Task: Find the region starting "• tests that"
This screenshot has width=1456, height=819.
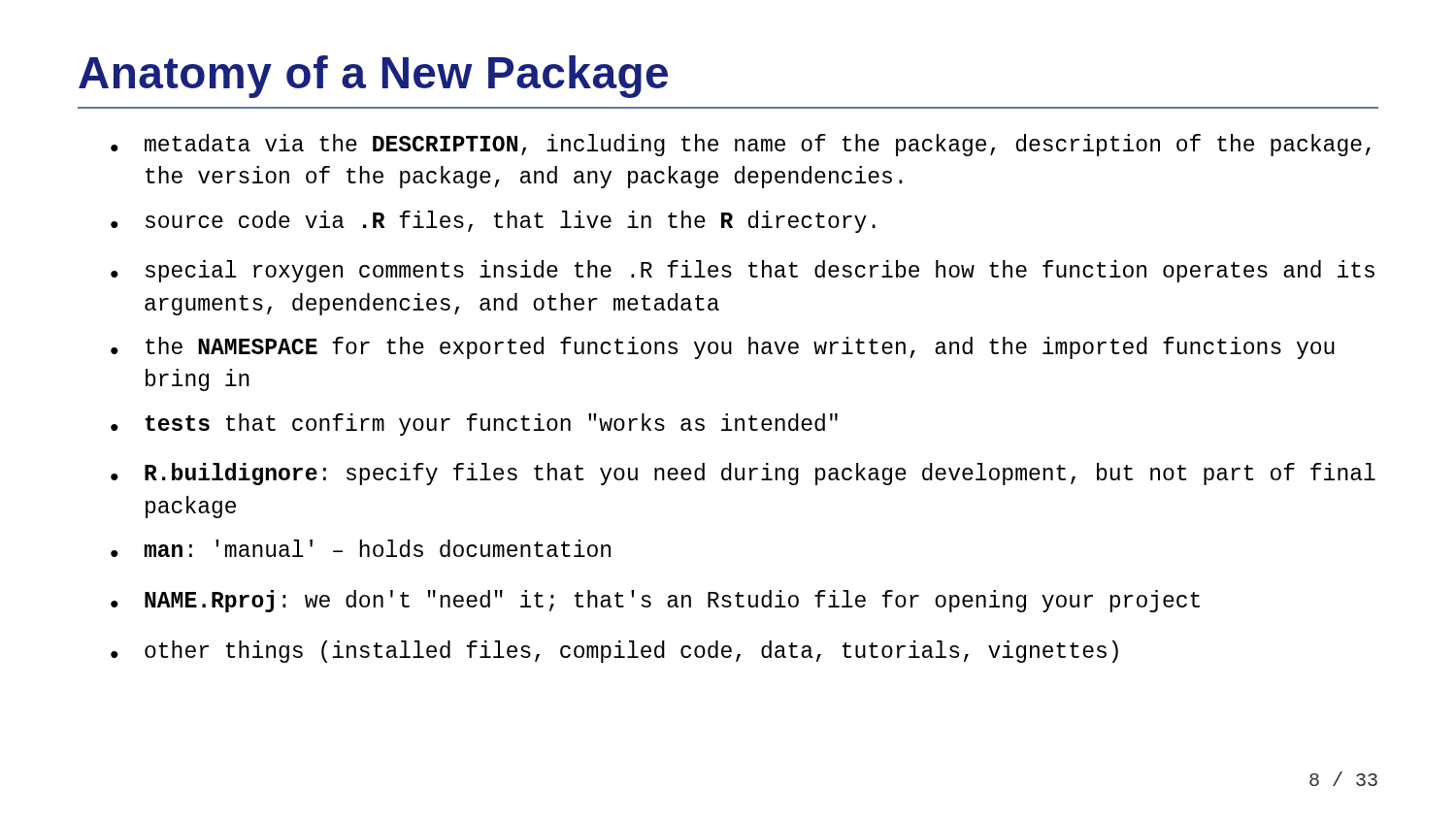Action: 743,429
